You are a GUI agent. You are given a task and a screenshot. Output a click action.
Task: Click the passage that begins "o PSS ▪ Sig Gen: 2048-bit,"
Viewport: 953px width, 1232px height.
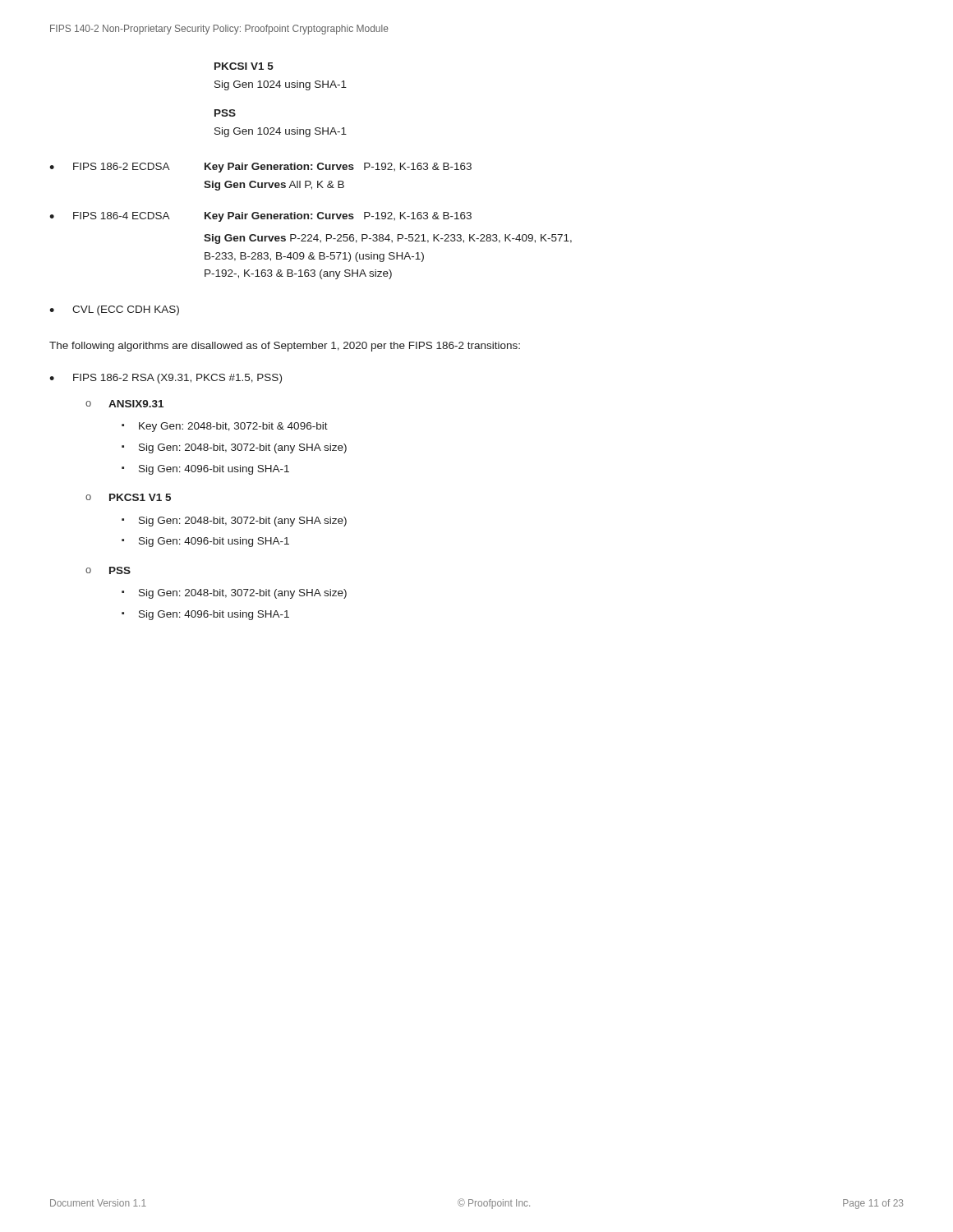(x=108, y=570)
